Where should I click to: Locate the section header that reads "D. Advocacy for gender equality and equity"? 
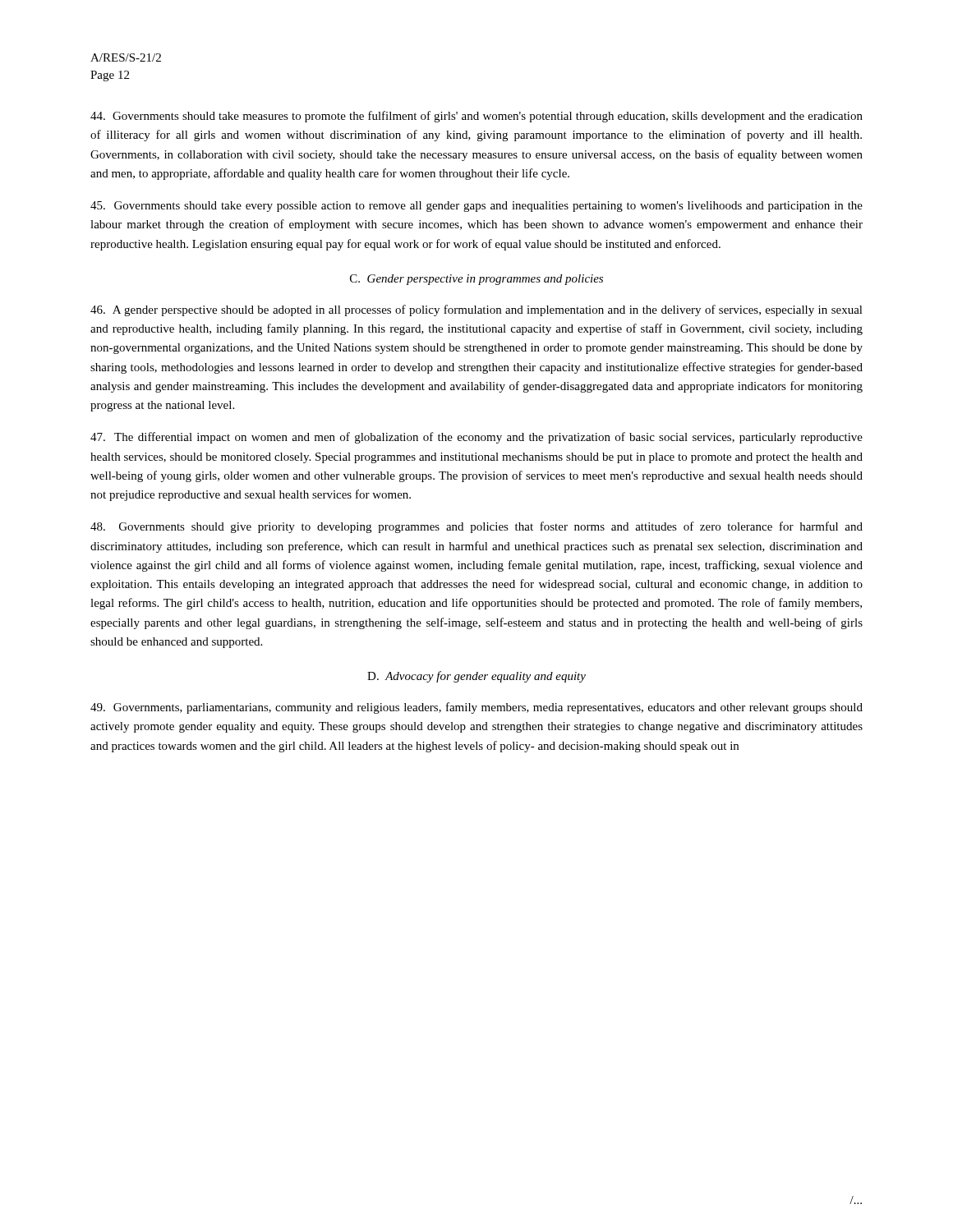tap(476, 676)
